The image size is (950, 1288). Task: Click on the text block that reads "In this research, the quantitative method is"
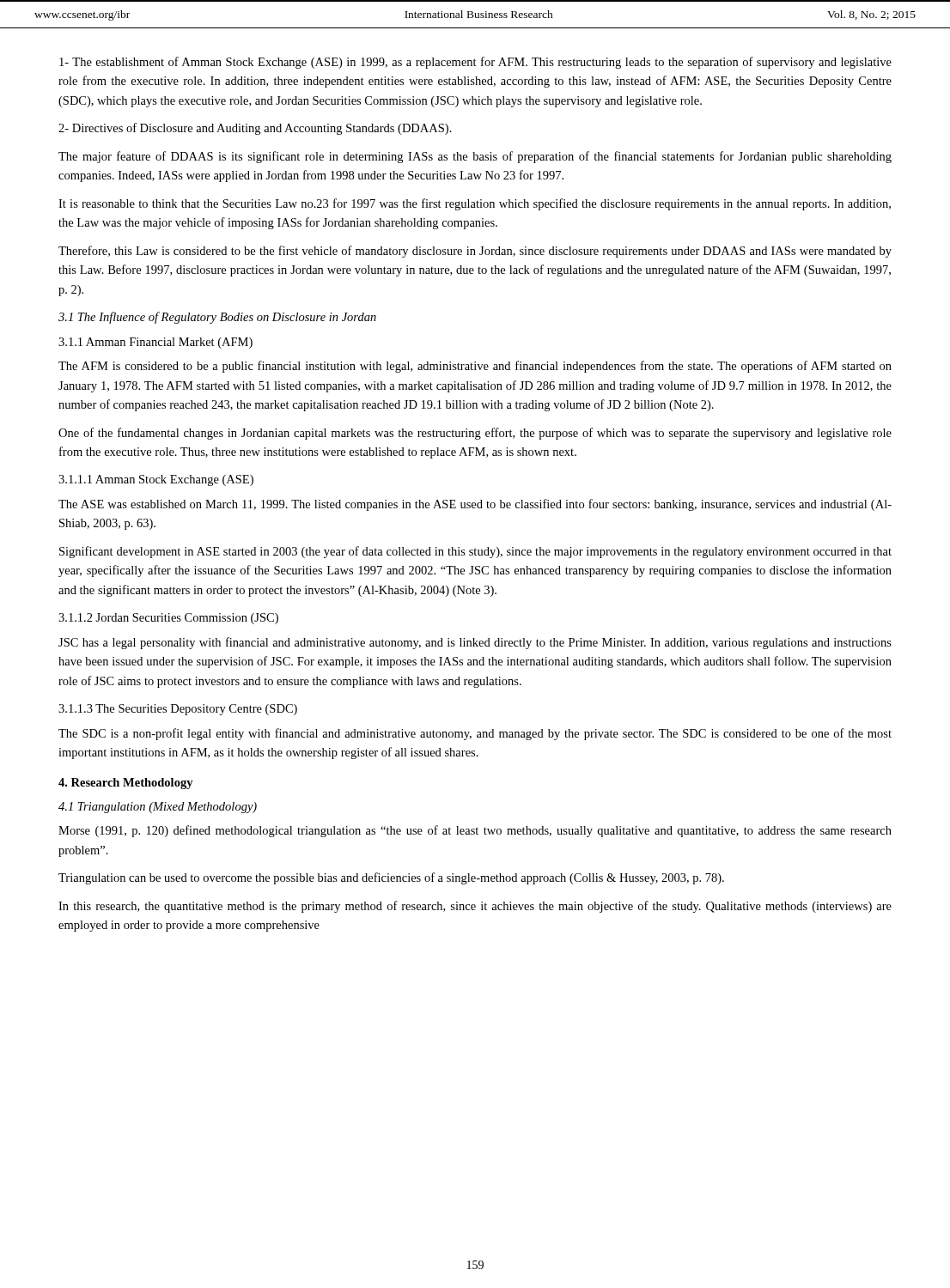tap(475, 915)
